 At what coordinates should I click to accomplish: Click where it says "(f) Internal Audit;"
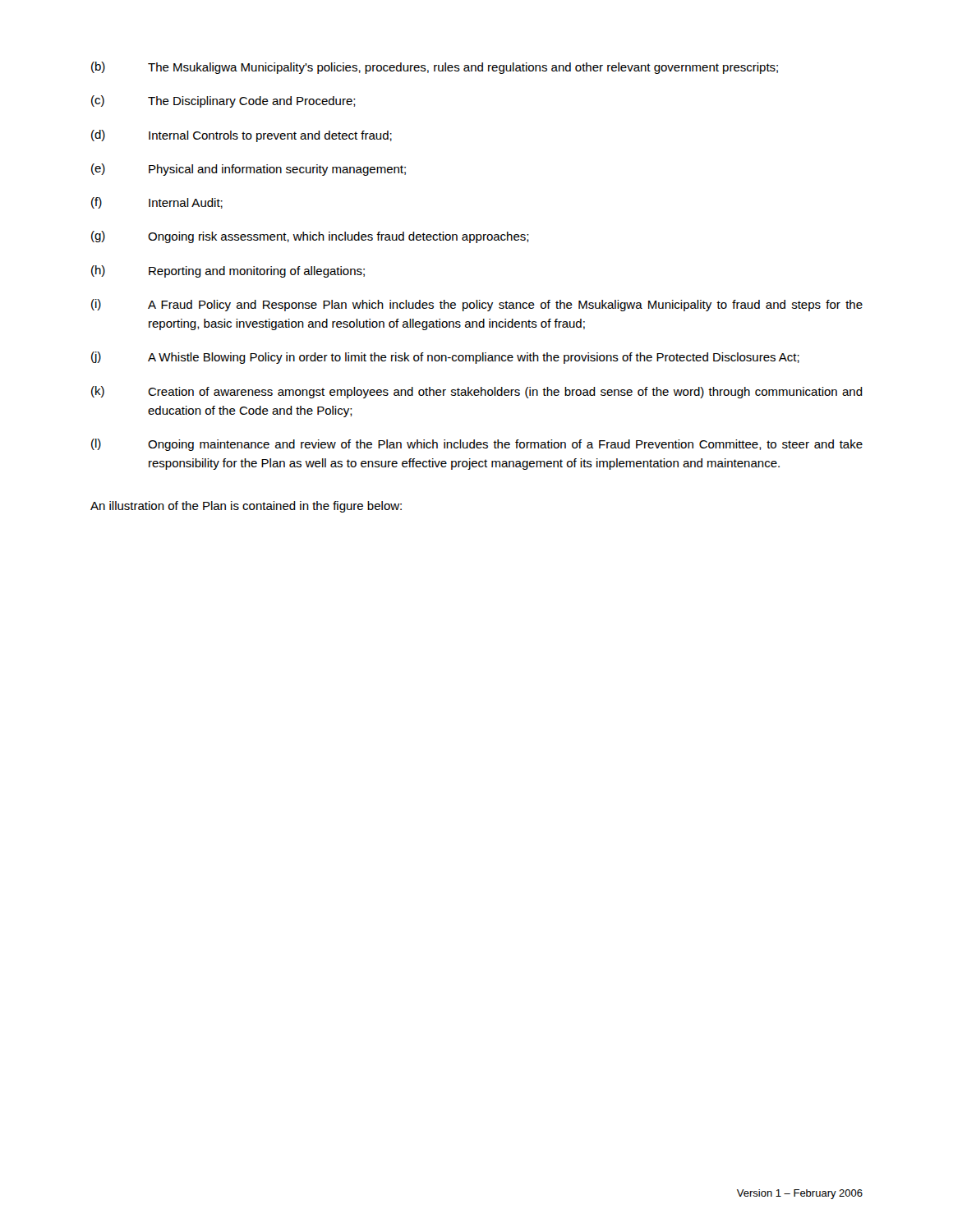coord(157,203)
